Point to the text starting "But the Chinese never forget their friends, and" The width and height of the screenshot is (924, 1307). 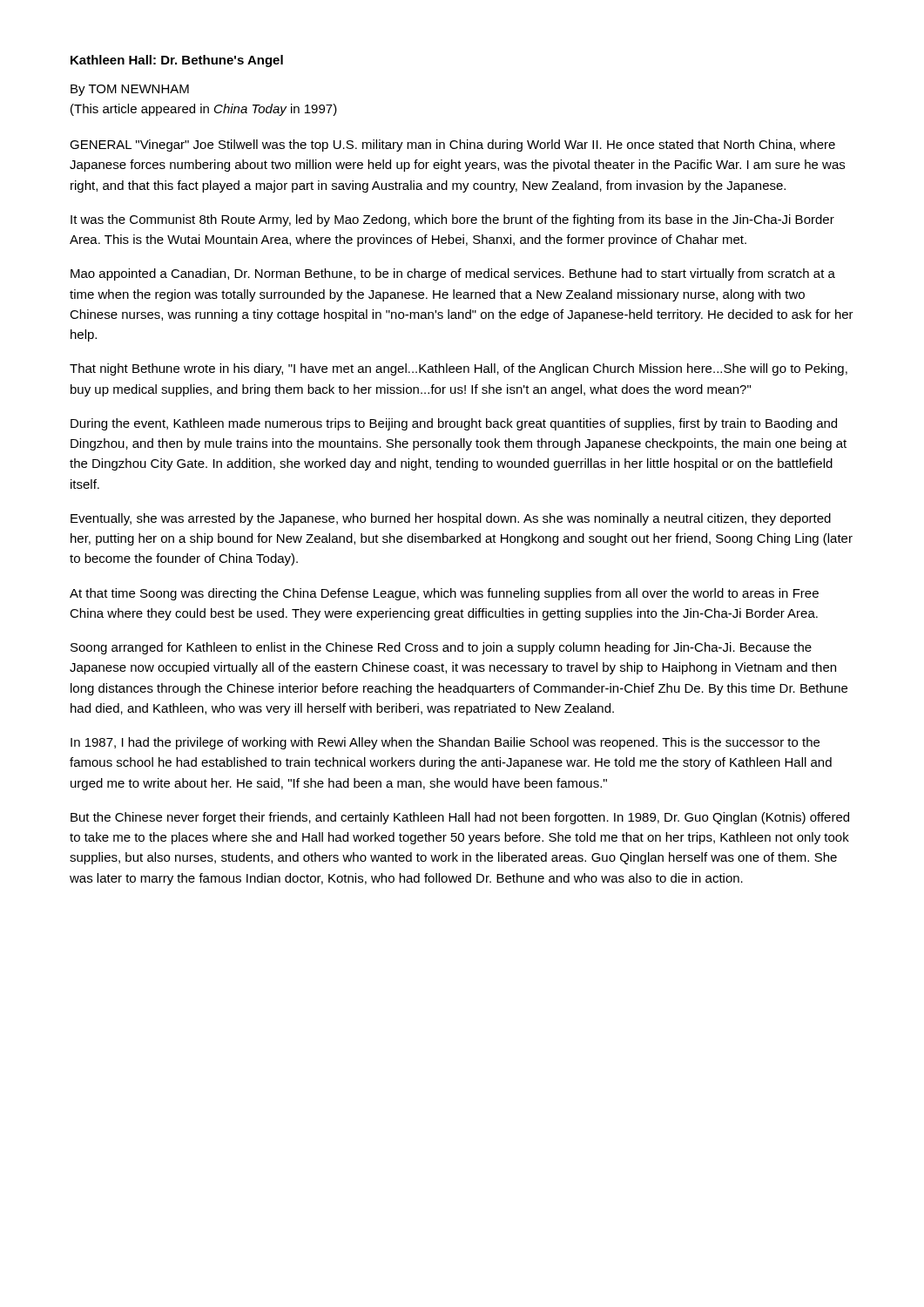460,847
